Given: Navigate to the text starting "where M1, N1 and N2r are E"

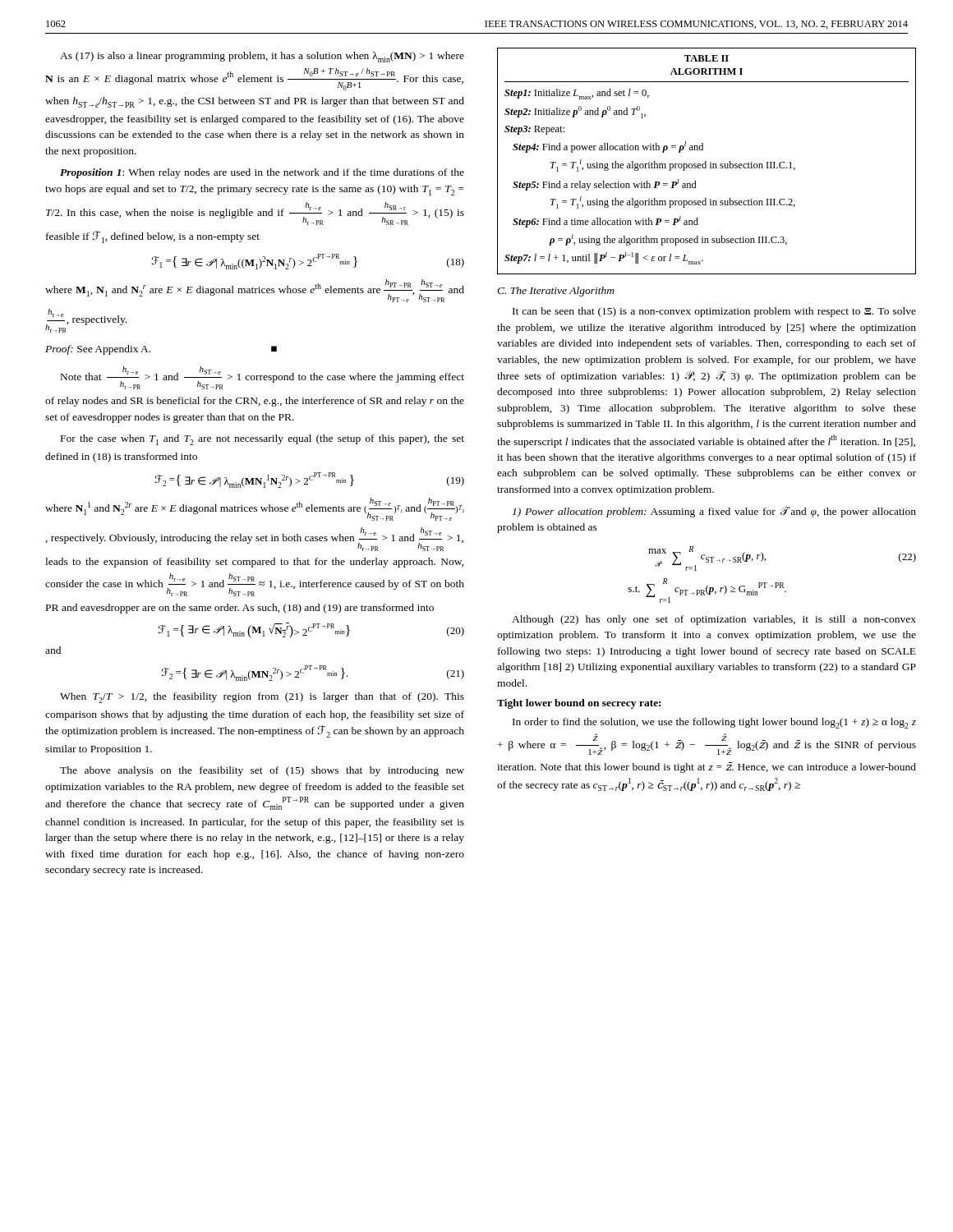Looking at the screenshot, I should (x=255, y=291).
